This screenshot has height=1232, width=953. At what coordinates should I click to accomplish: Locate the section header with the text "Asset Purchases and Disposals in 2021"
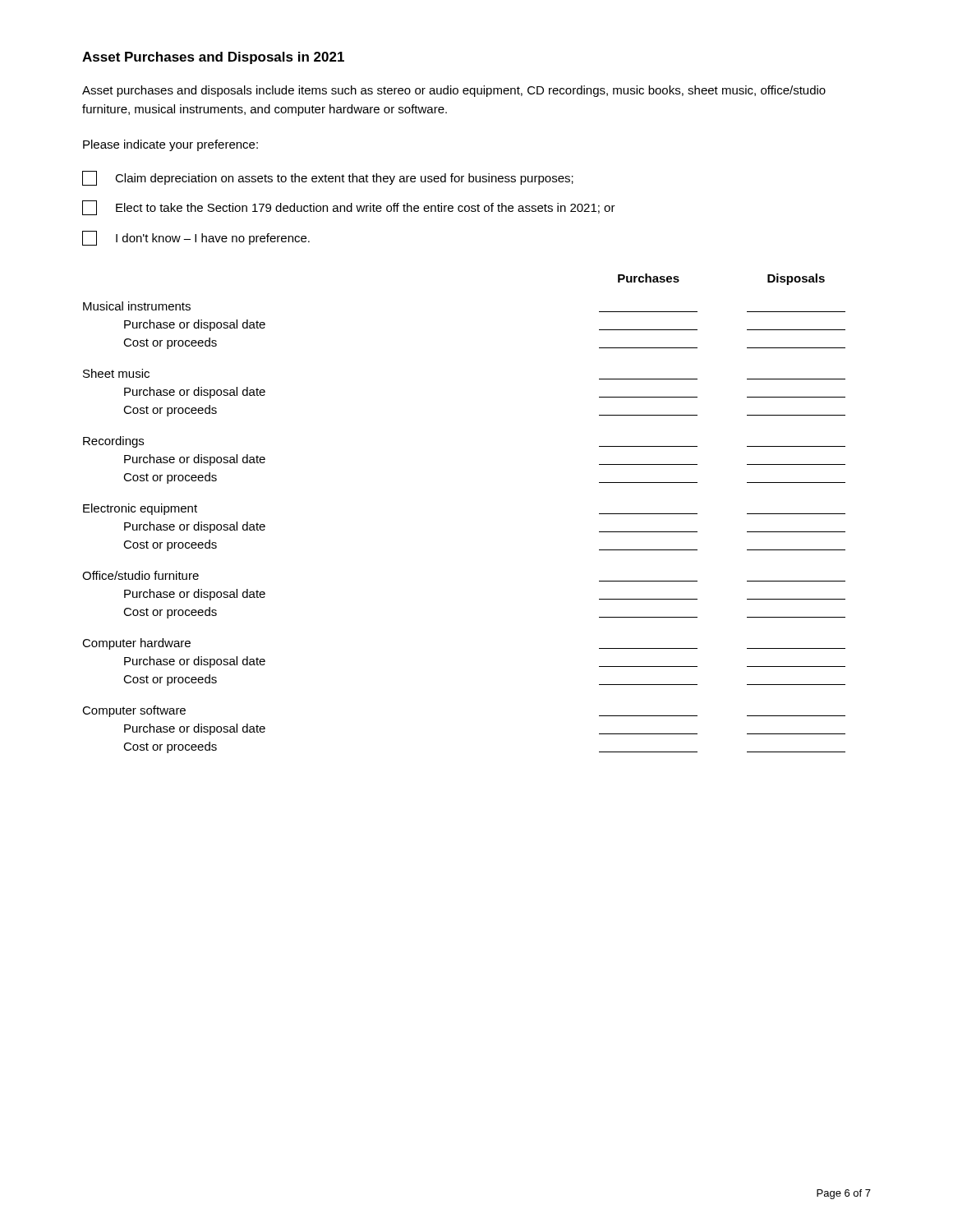click(x=213, y=57)
